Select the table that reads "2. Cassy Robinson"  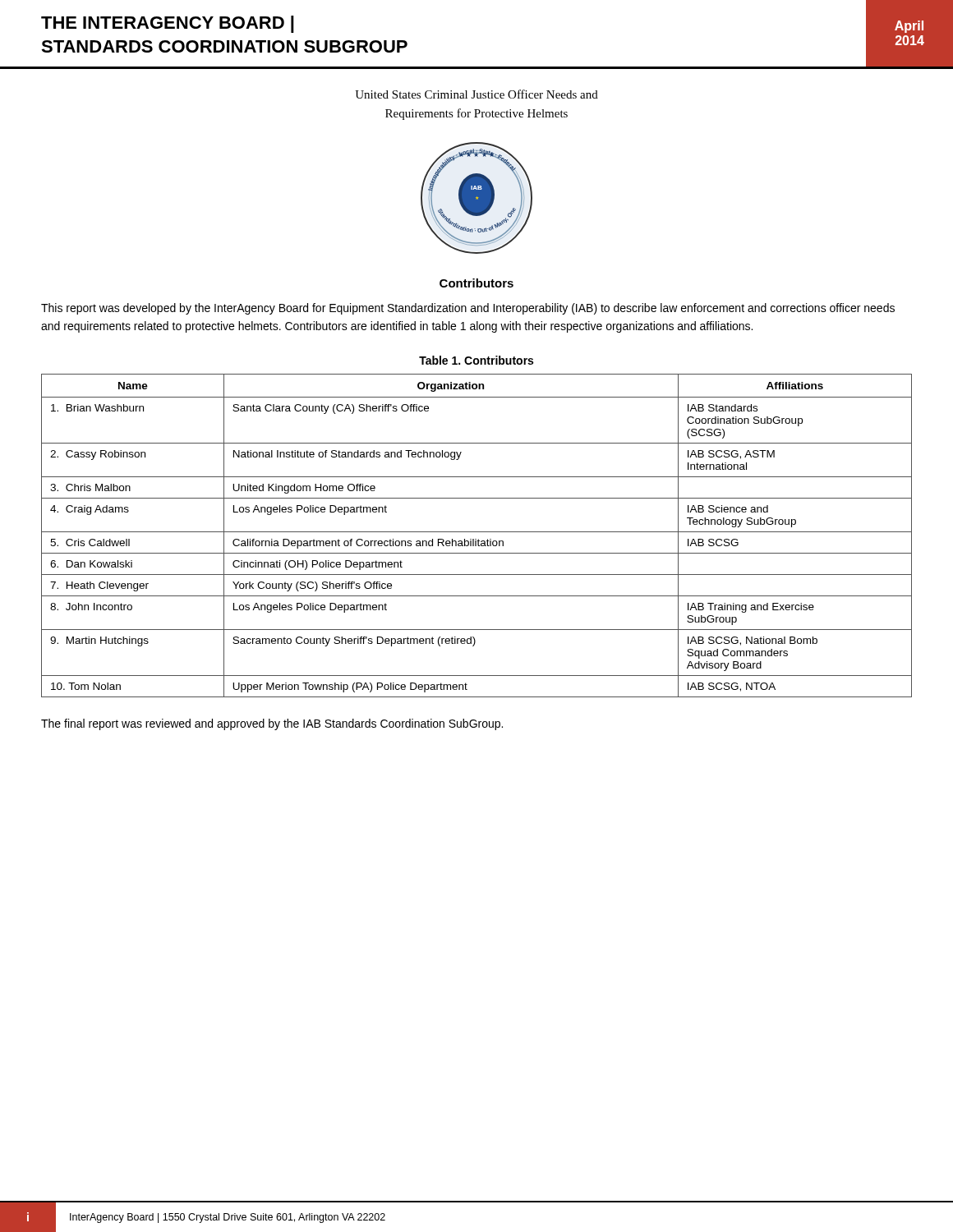476,535
